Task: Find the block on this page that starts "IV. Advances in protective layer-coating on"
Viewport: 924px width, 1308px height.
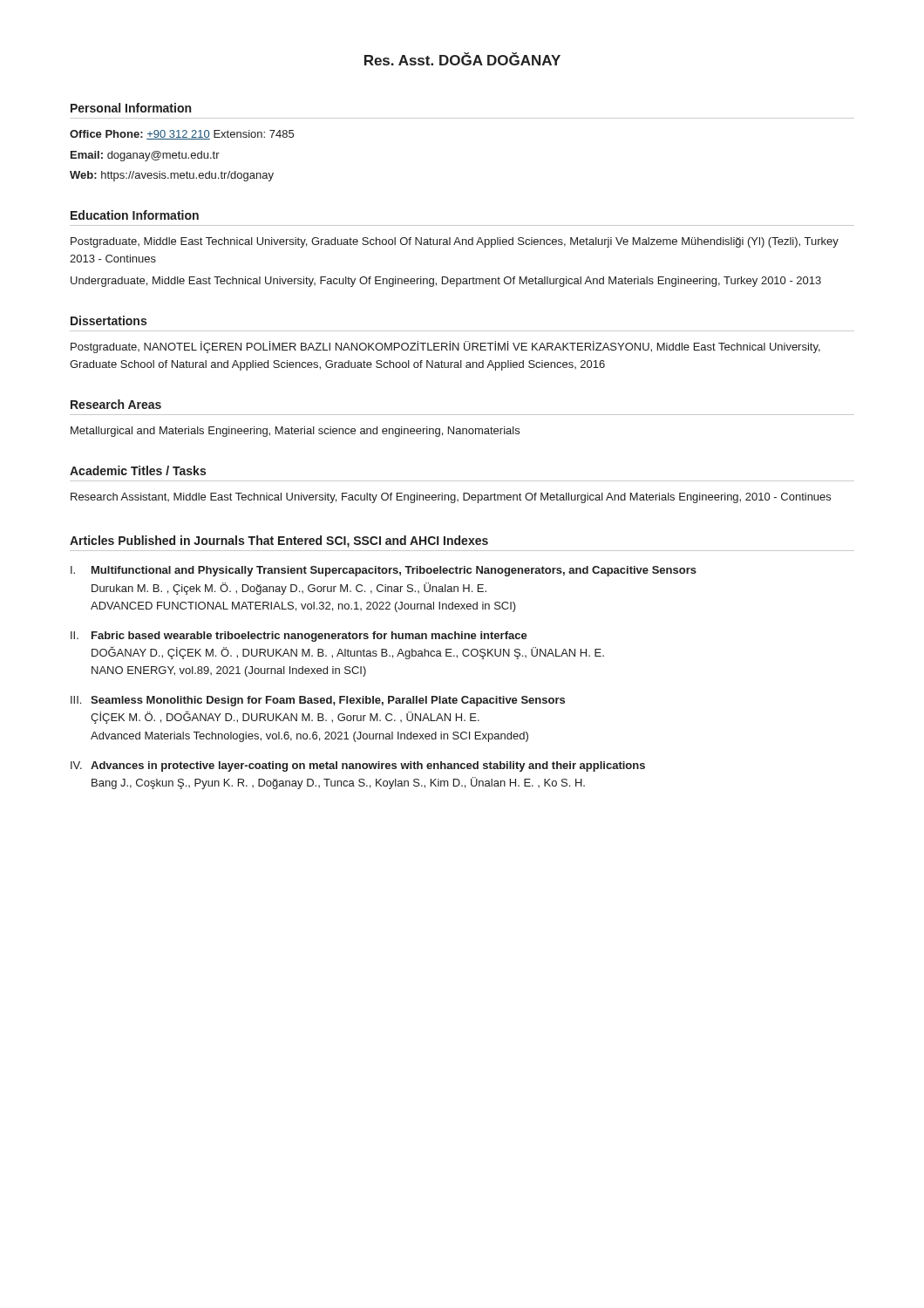Action: 358,773
